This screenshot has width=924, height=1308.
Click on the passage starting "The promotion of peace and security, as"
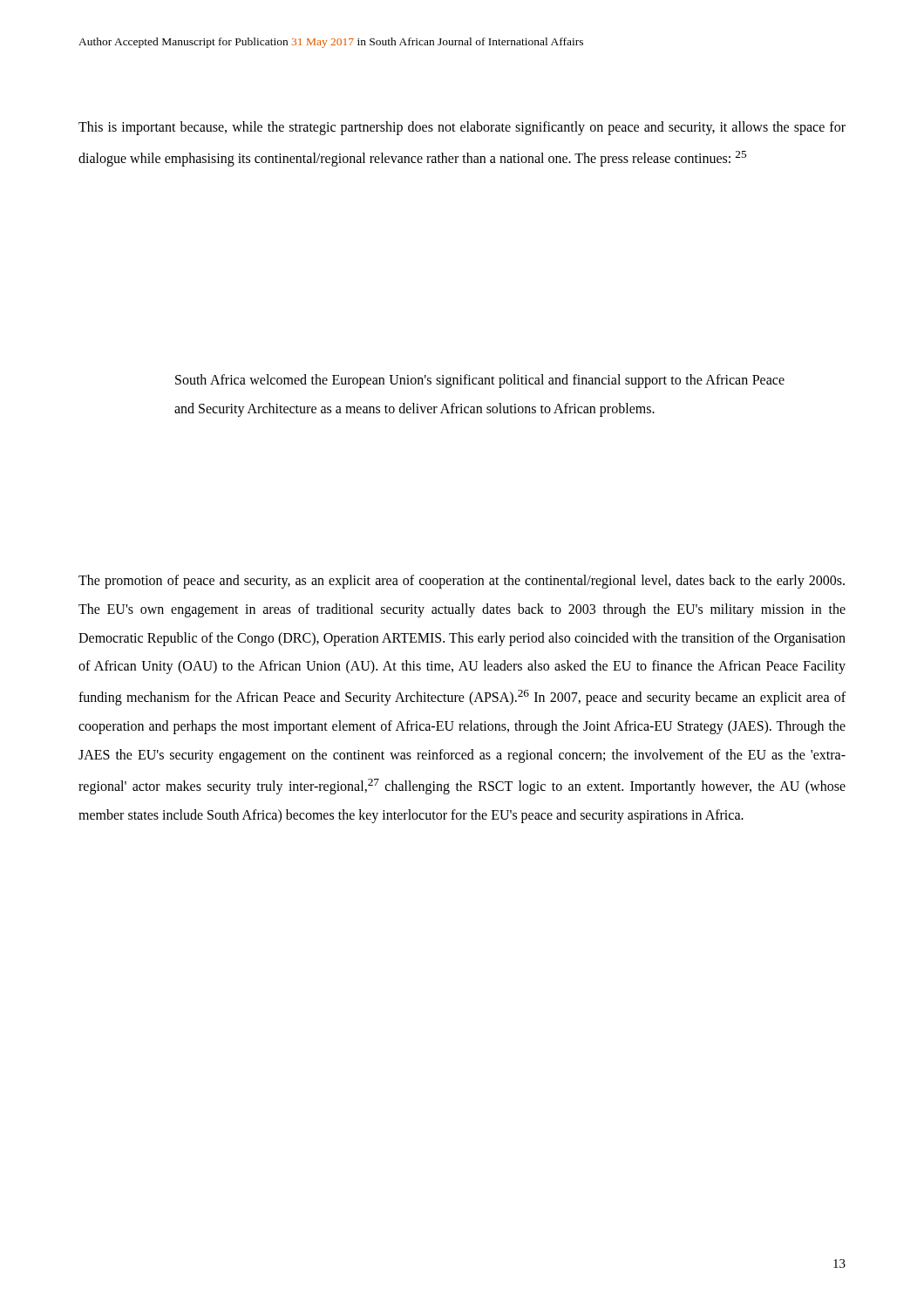pyautogui.click(x=462, y=698)
